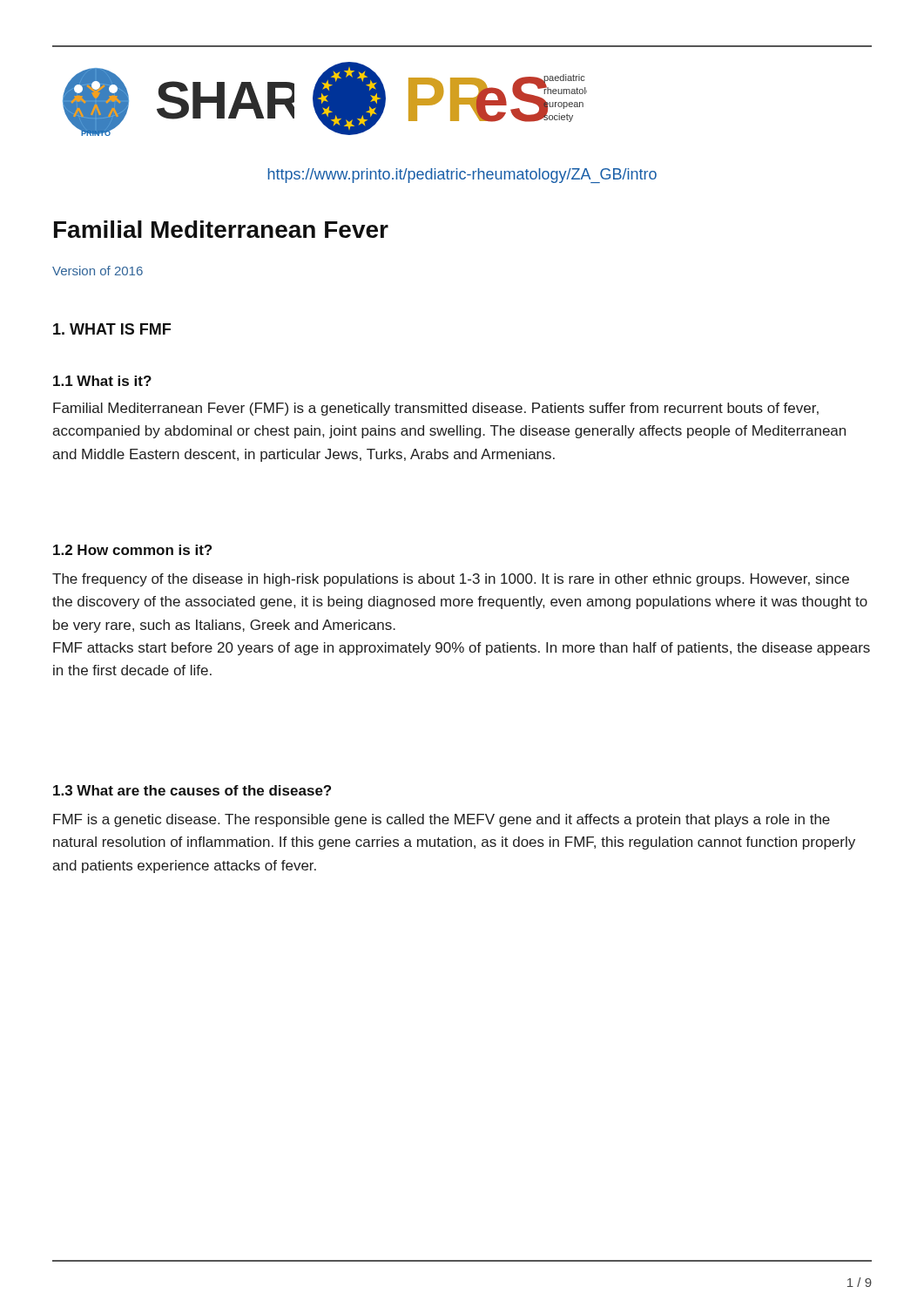Where is the section header that starts "1.2 How common"?

pos(133,550)
